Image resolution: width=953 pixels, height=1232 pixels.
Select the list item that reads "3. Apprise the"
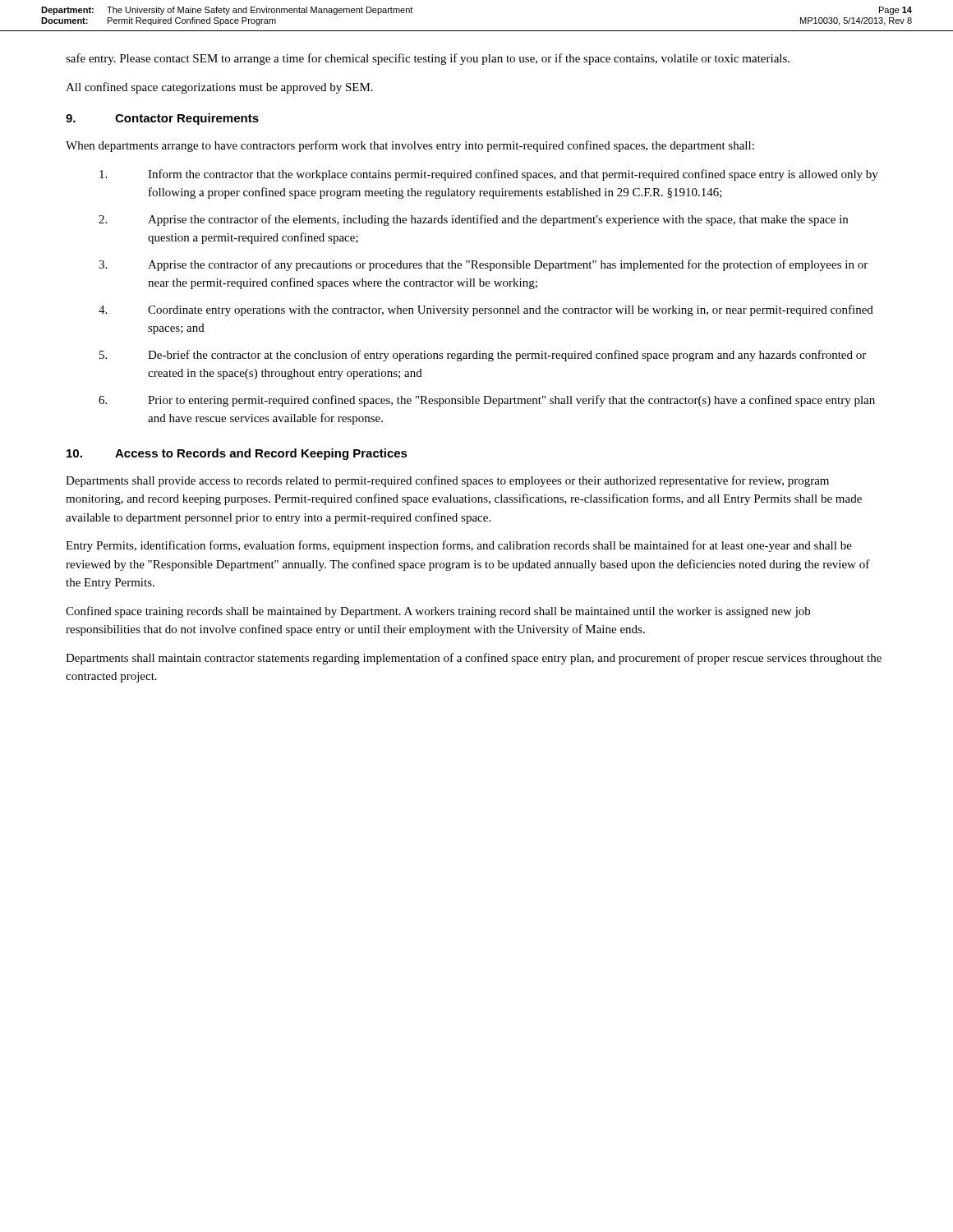(476, 274)
